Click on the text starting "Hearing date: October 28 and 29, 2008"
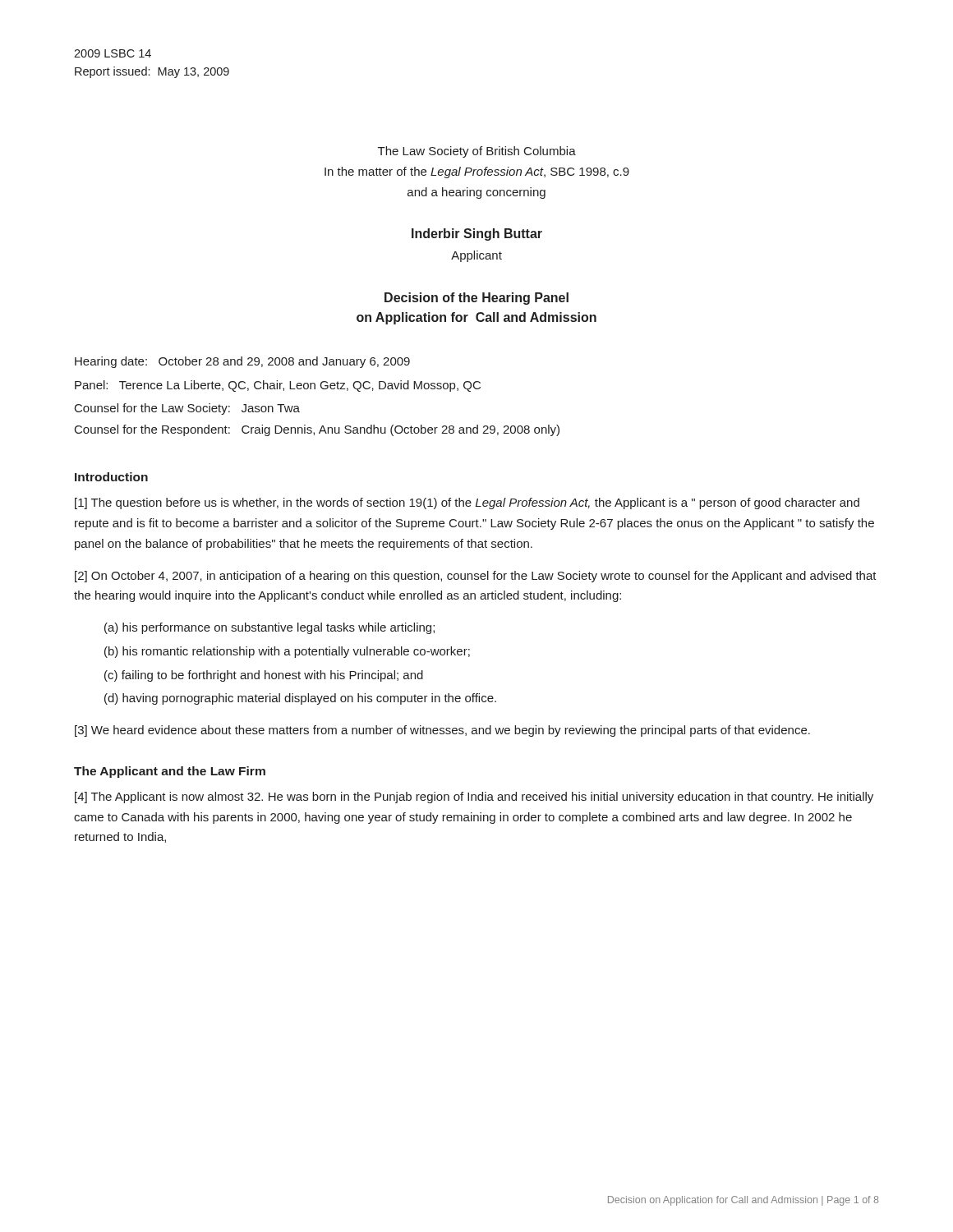The width and height of the screenshot is (953, 1232). (x=242, y=361)
